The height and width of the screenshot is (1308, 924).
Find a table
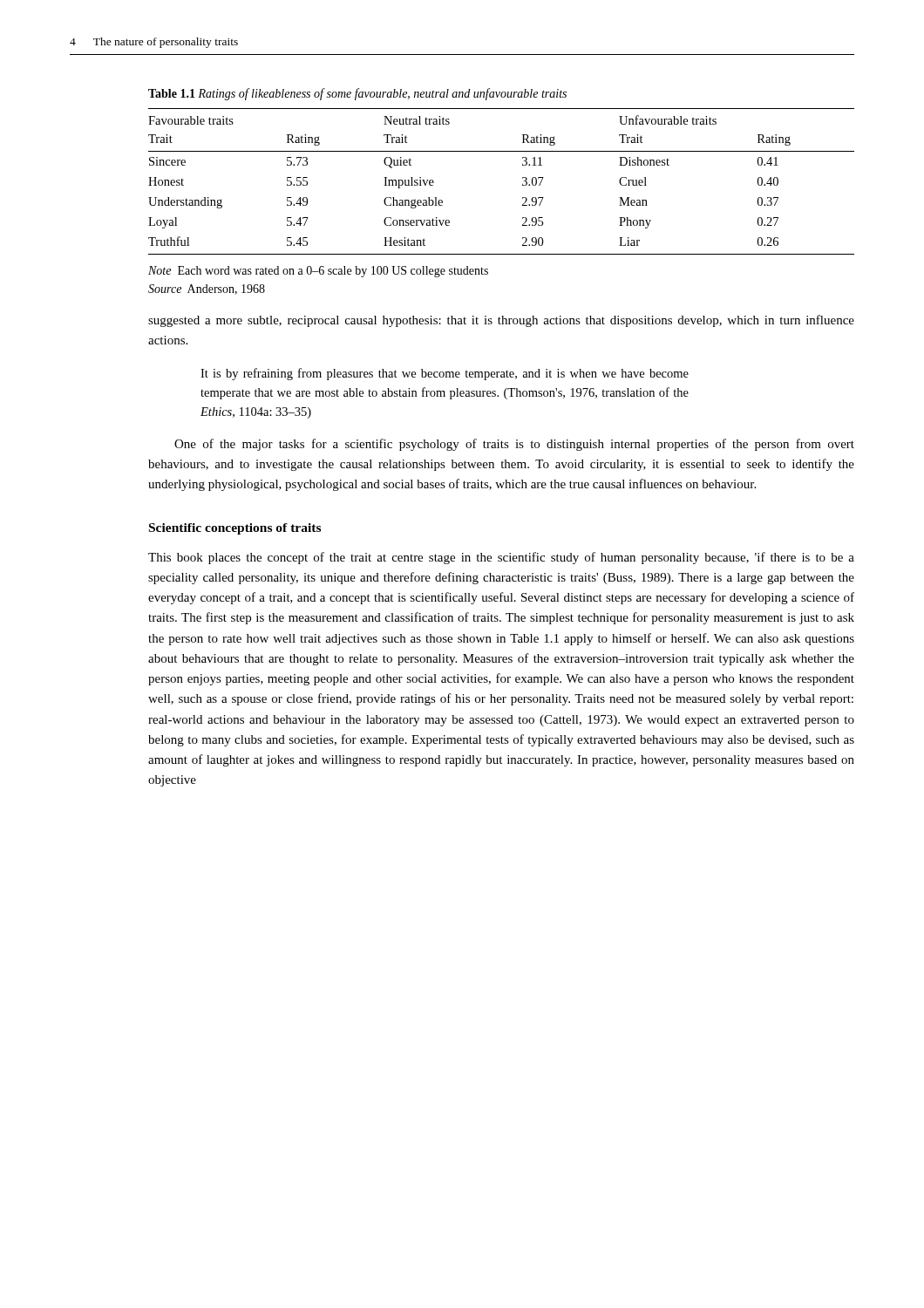501,181
